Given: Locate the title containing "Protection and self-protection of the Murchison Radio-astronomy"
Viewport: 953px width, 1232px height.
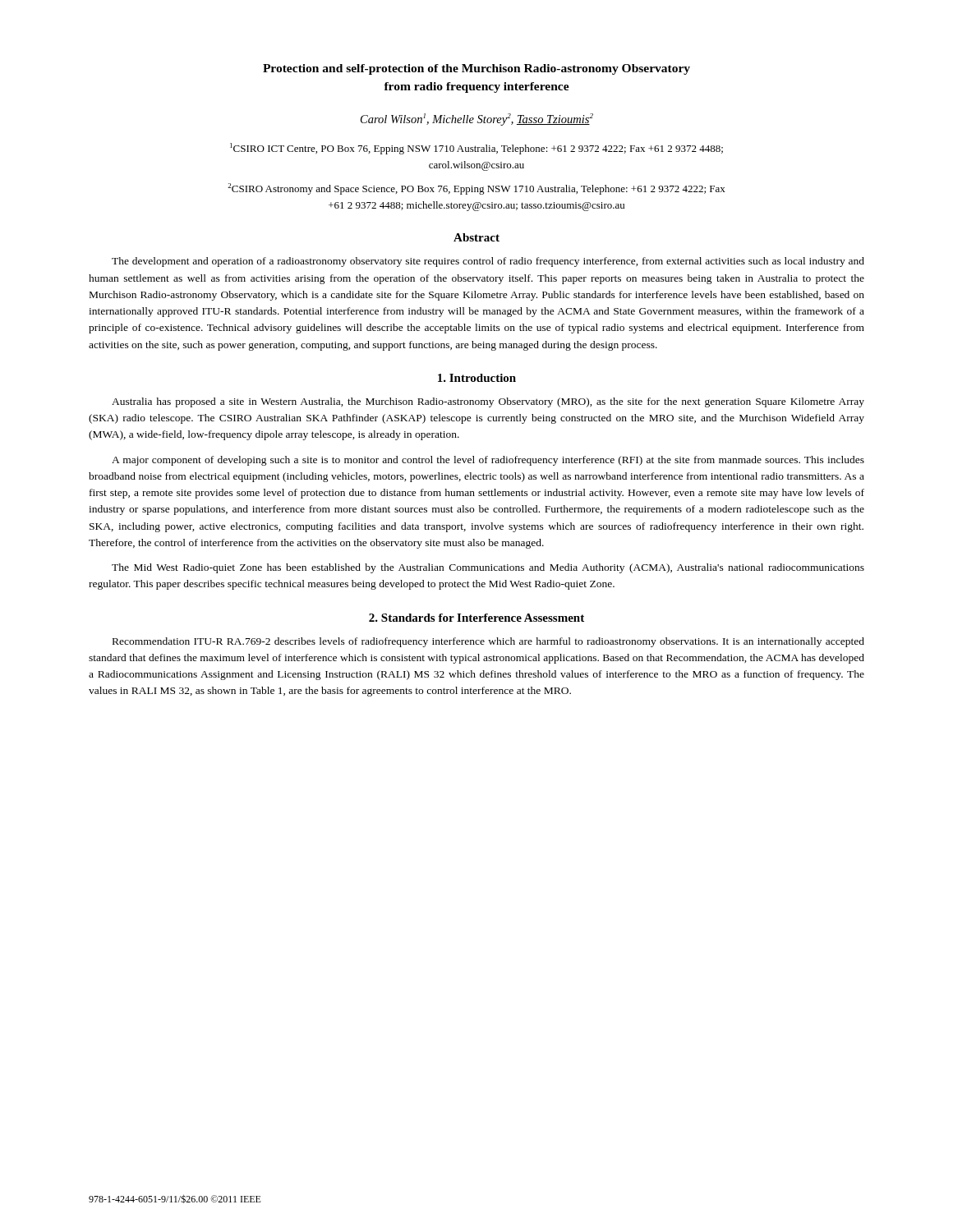Looking at the screenshot, I should (x=476, y=77).
